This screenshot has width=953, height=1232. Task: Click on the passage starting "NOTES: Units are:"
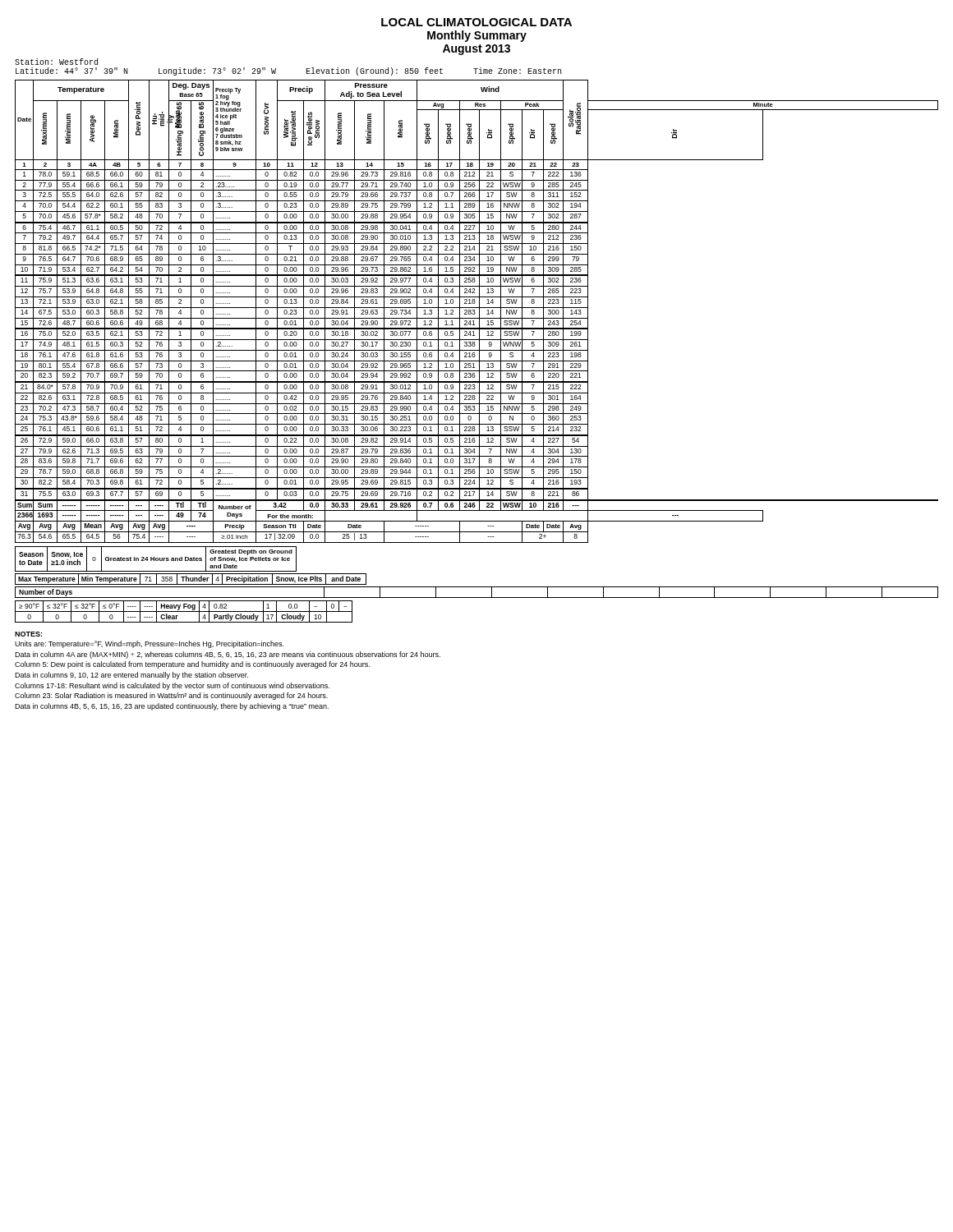(228, 670)
